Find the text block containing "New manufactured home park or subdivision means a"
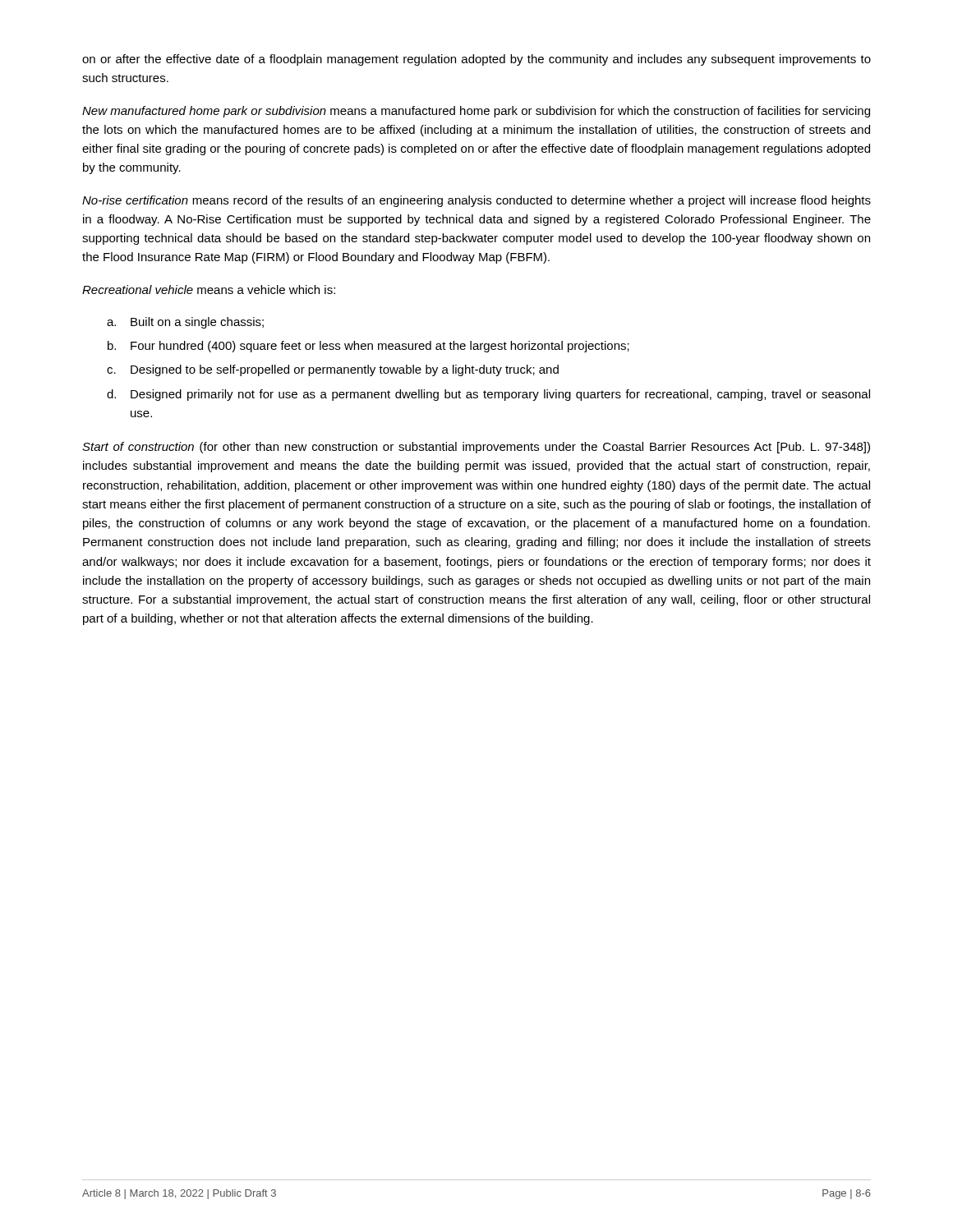This screenshot has height=1232, width=953. pyautogui.click(x=476, y=139)
